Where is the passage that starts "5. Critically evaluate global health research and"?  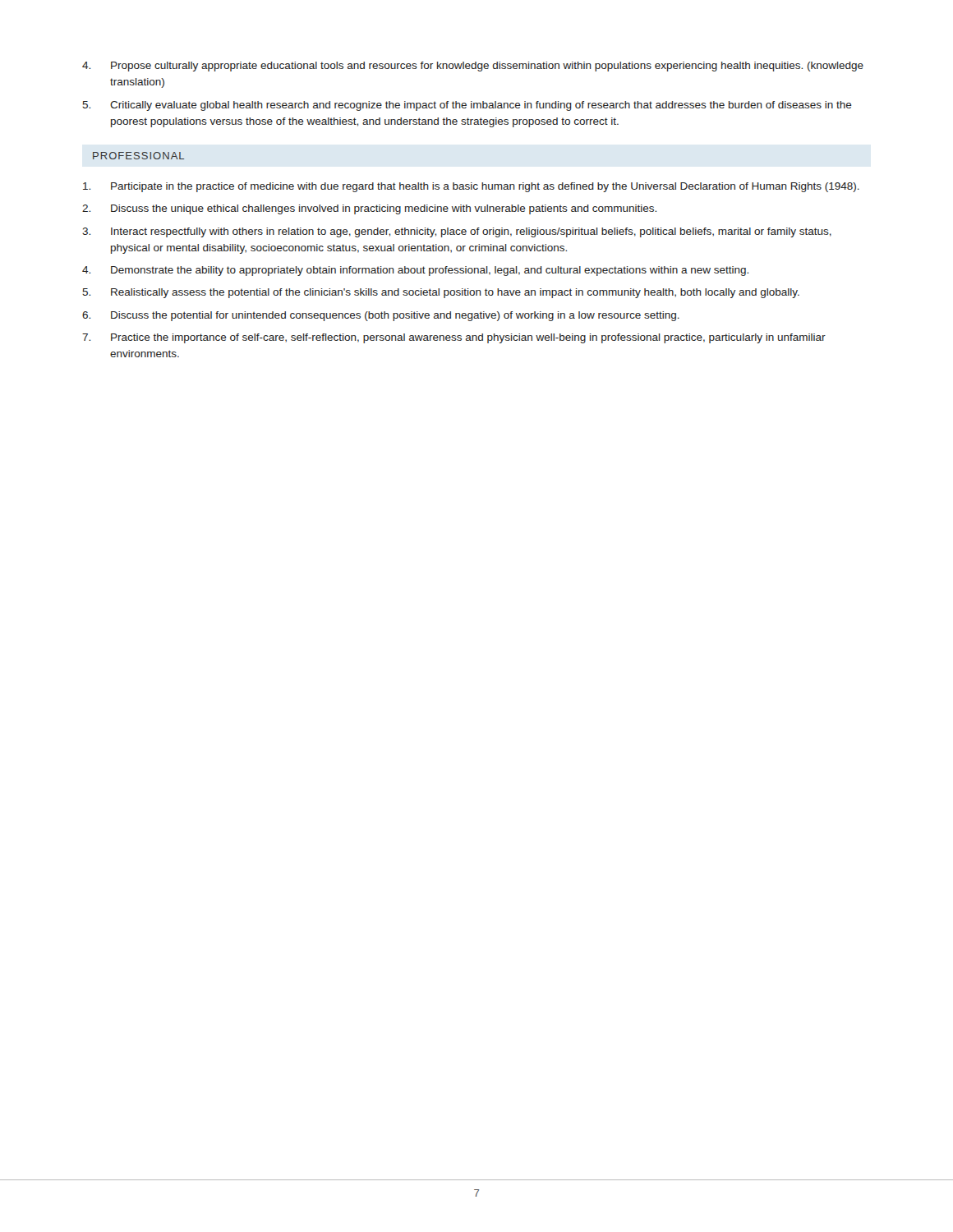[x=476, y=113]
